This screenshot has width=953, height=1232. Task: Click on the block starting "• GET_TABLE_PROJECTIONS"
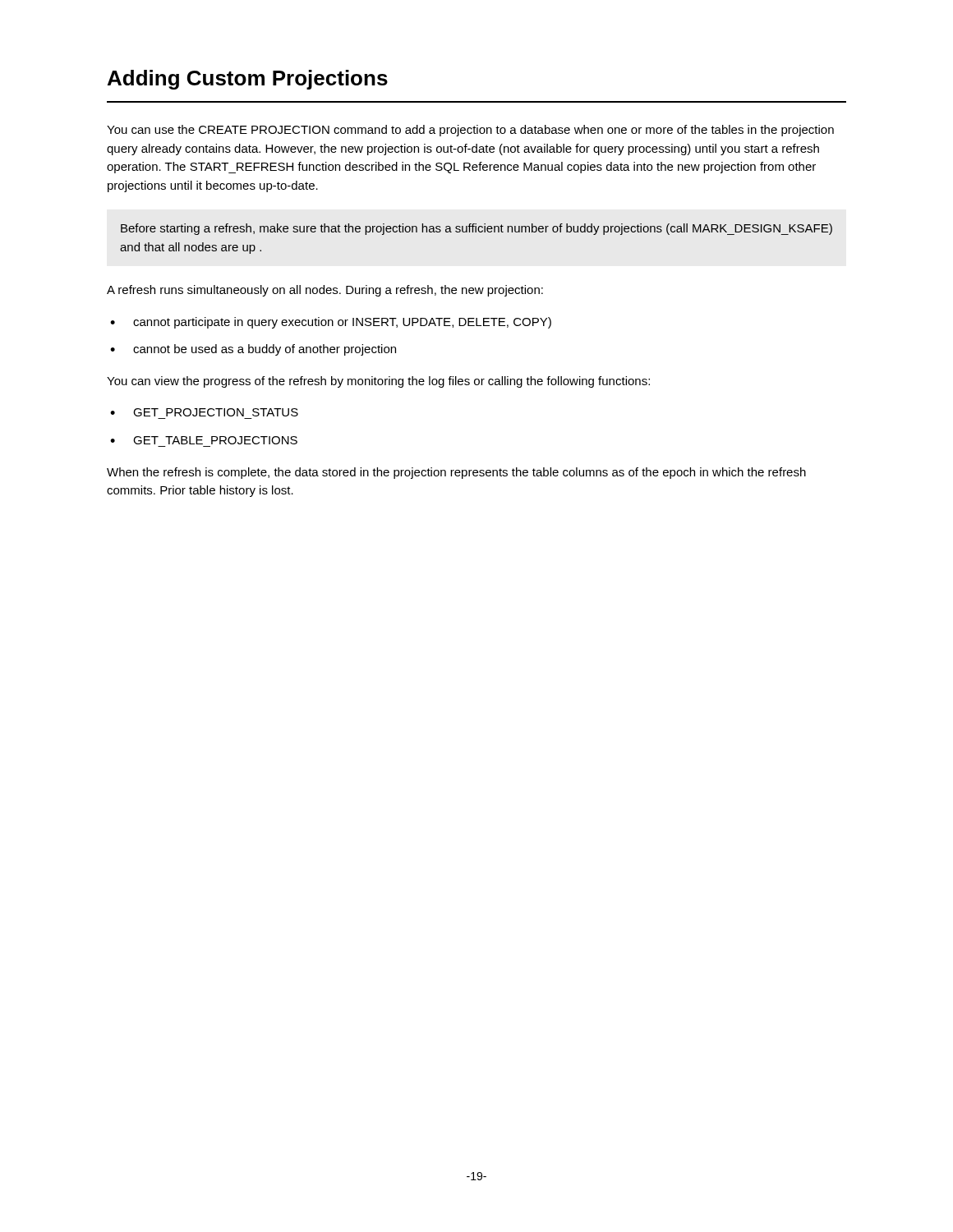tap(204, 440)
